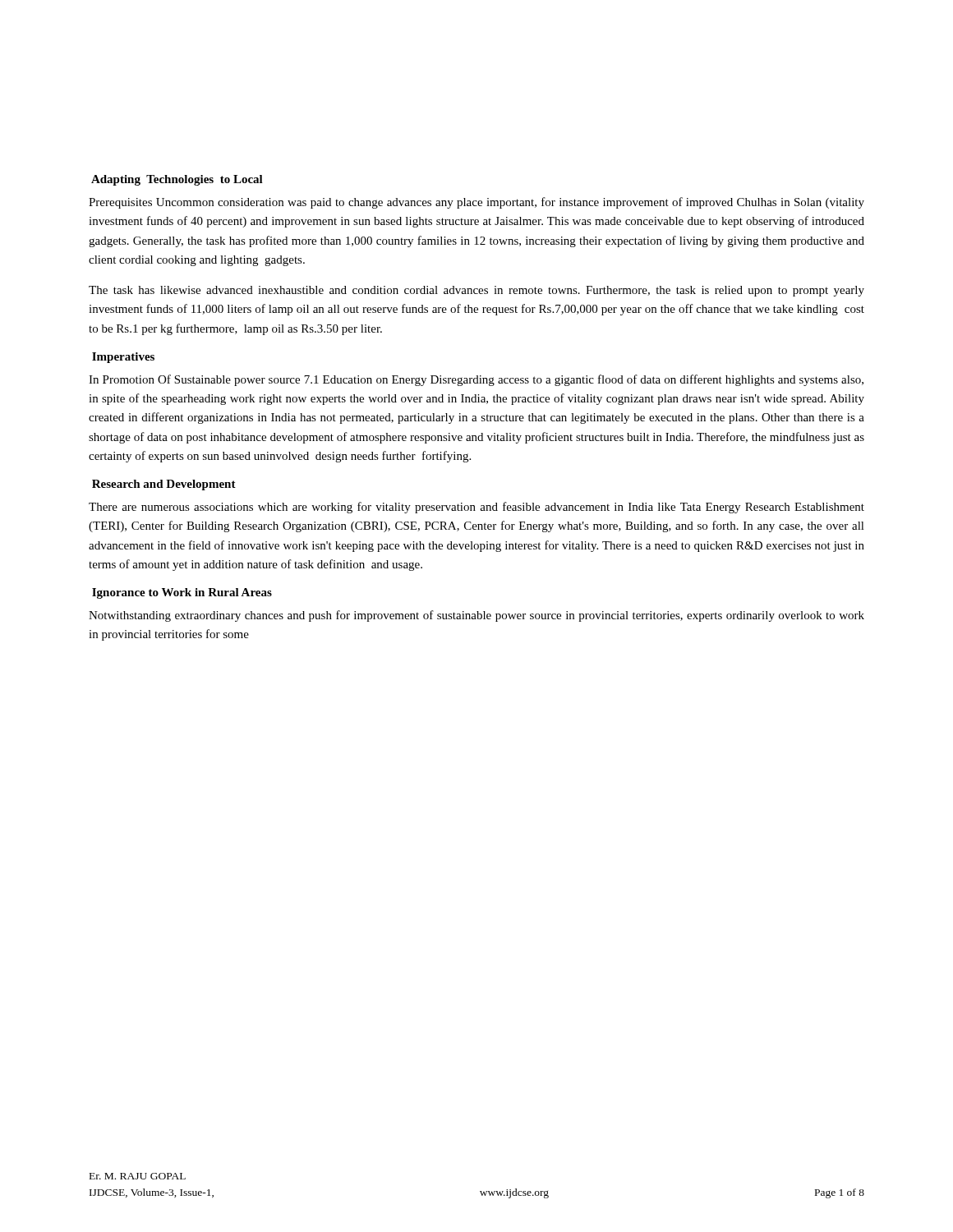Select the section header that says "Ignorance to Work in Rural Areas"
The image size is (953, 1232).
point(180,592)
